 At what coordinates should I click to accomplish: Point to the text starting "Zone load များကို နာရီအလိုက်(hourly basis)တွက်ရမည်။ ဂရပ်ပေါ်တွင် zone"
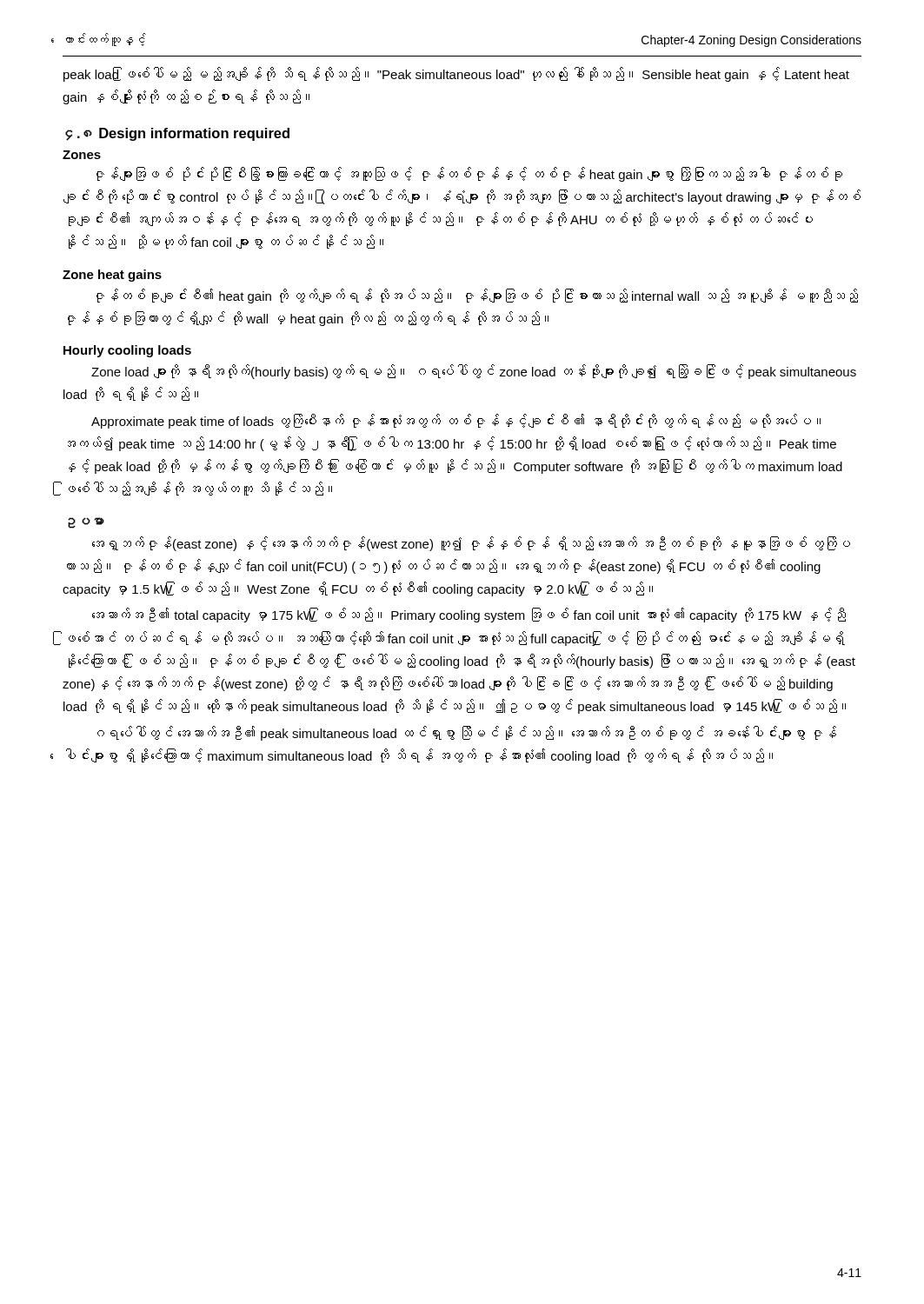tap(459, 383)
